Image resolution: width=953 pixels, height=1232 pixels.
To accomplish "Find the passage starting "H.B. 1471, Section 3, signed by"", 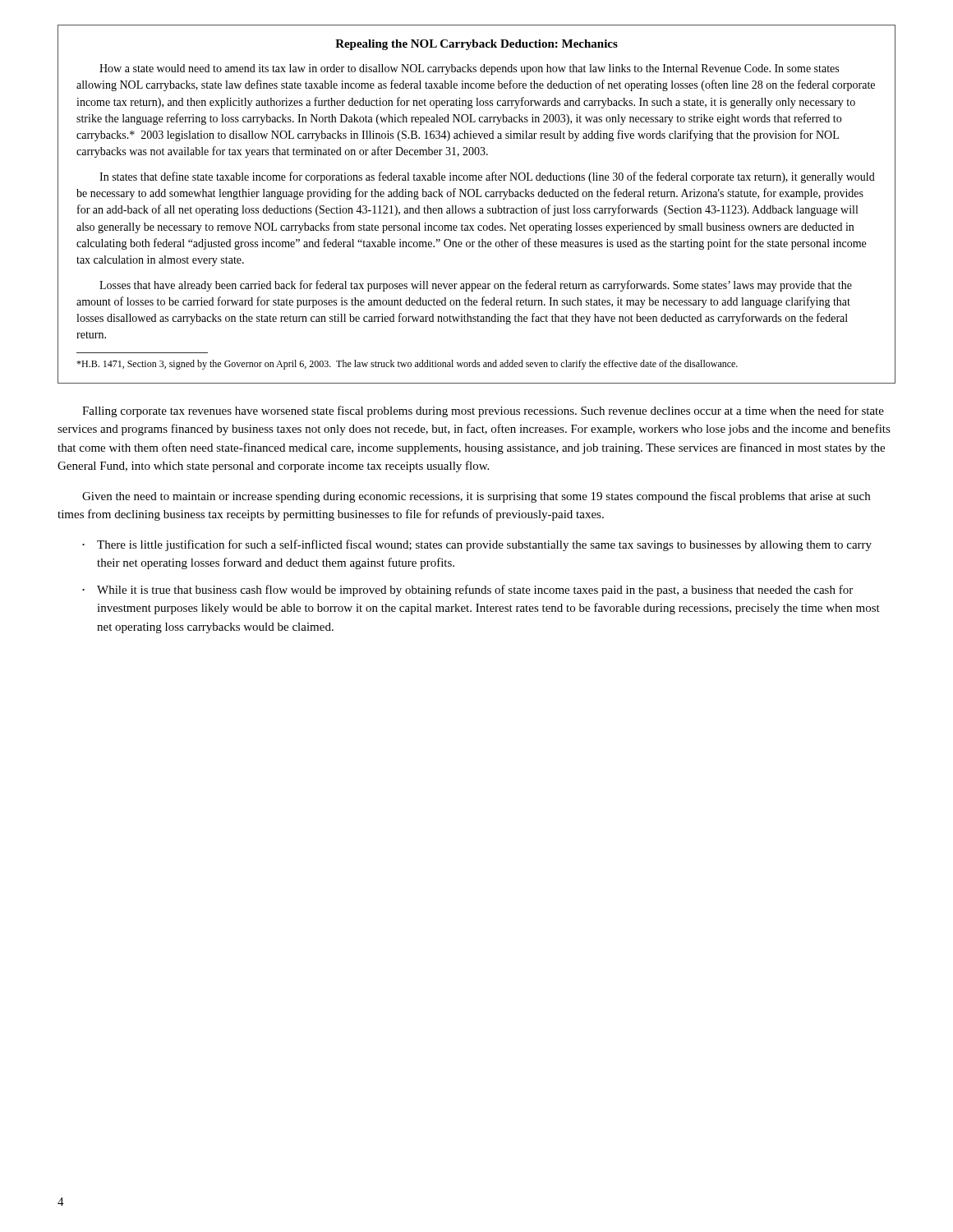I will [x=407, y=364].
